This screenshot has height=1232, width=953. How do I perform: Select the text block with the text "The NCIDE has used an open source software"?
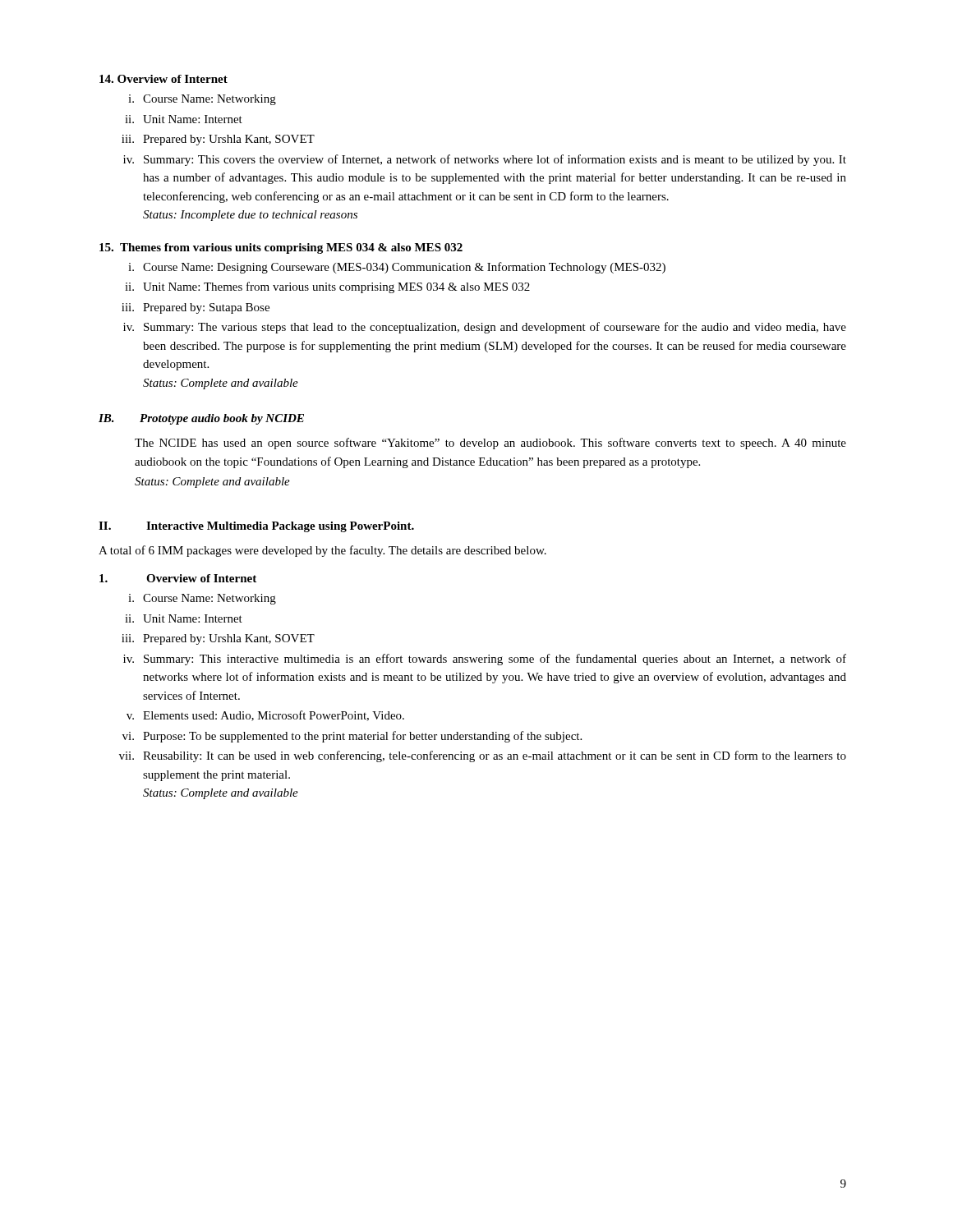click(490, 462)
